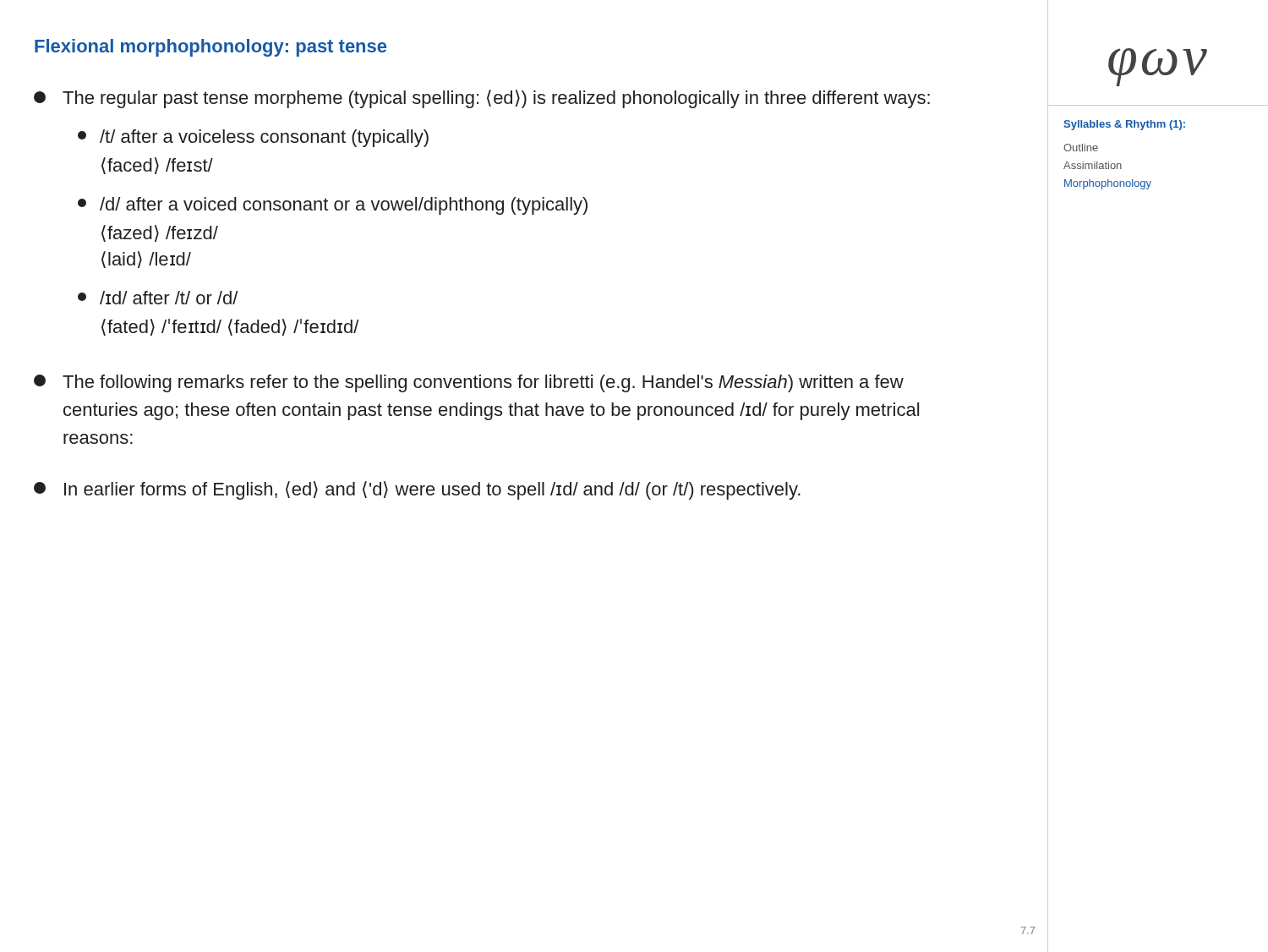Screen dimensions: 952x1268
Task: Click on the text starting "Flexional morphophonology: past tense"
Action: (x=211, y=46)
